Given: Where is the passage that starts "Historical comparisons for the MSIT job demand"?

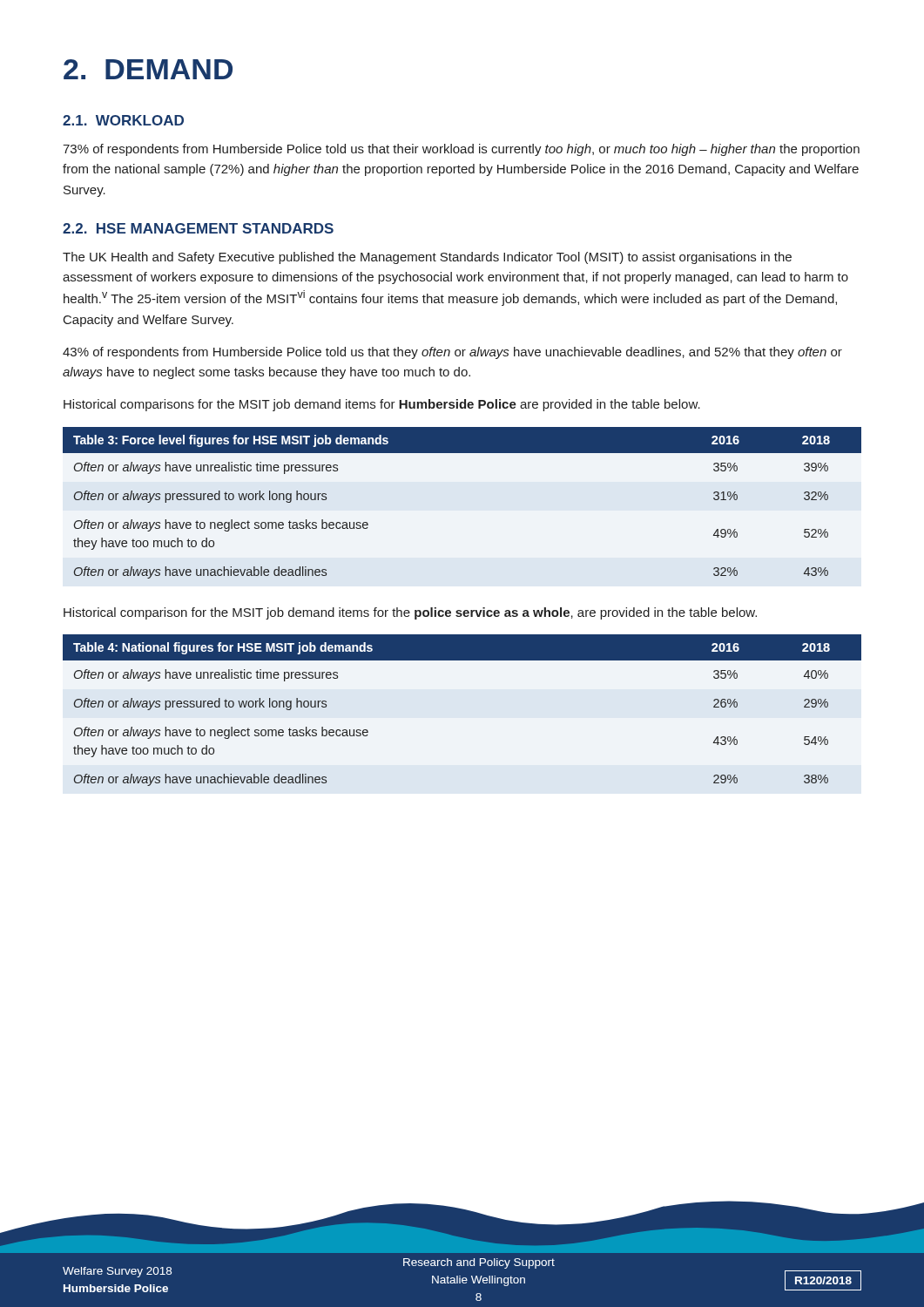Looking at the screenshot, I should click(x=462, y=404).
